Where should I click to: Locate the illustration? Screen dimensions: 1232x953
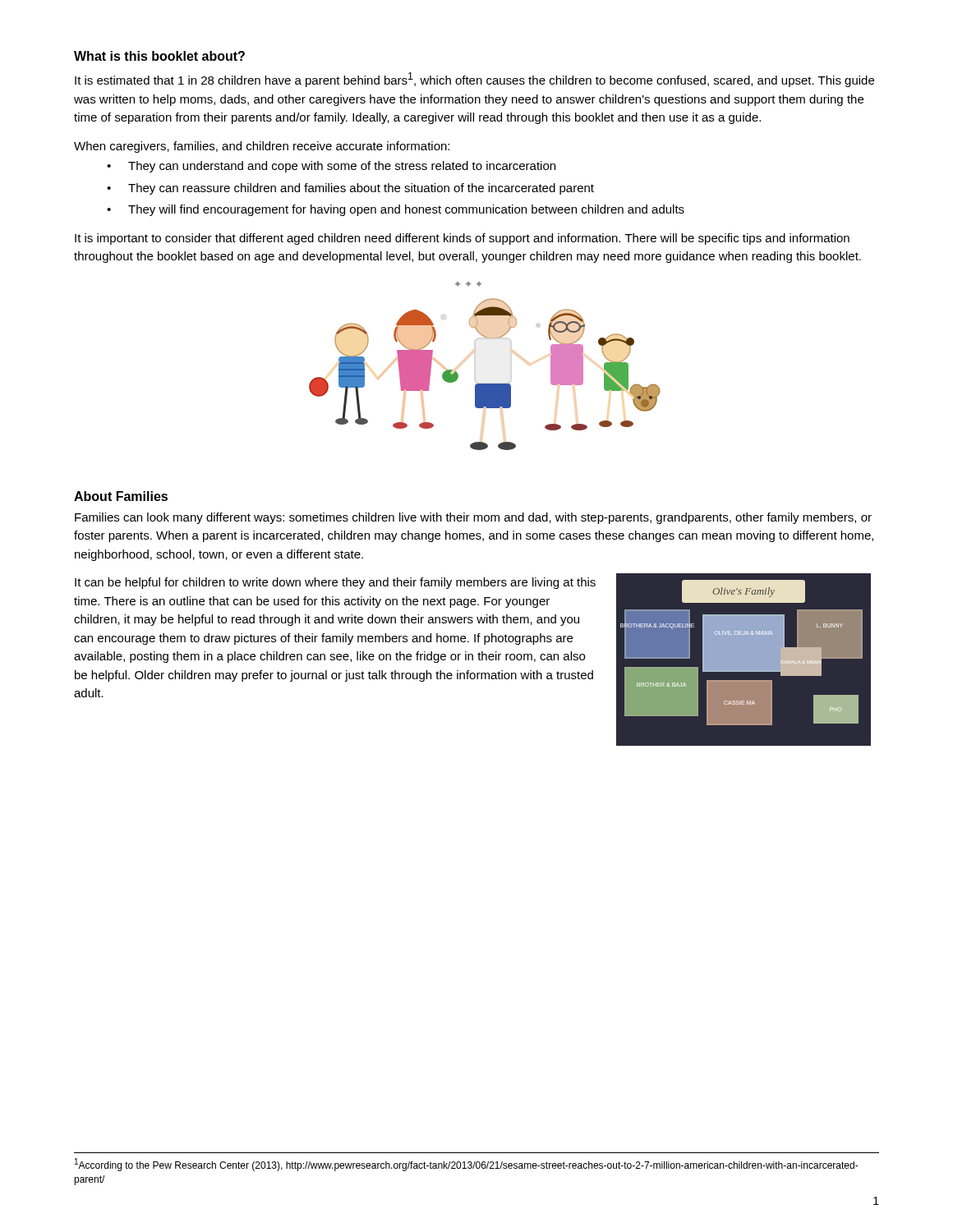pos(476,374)
